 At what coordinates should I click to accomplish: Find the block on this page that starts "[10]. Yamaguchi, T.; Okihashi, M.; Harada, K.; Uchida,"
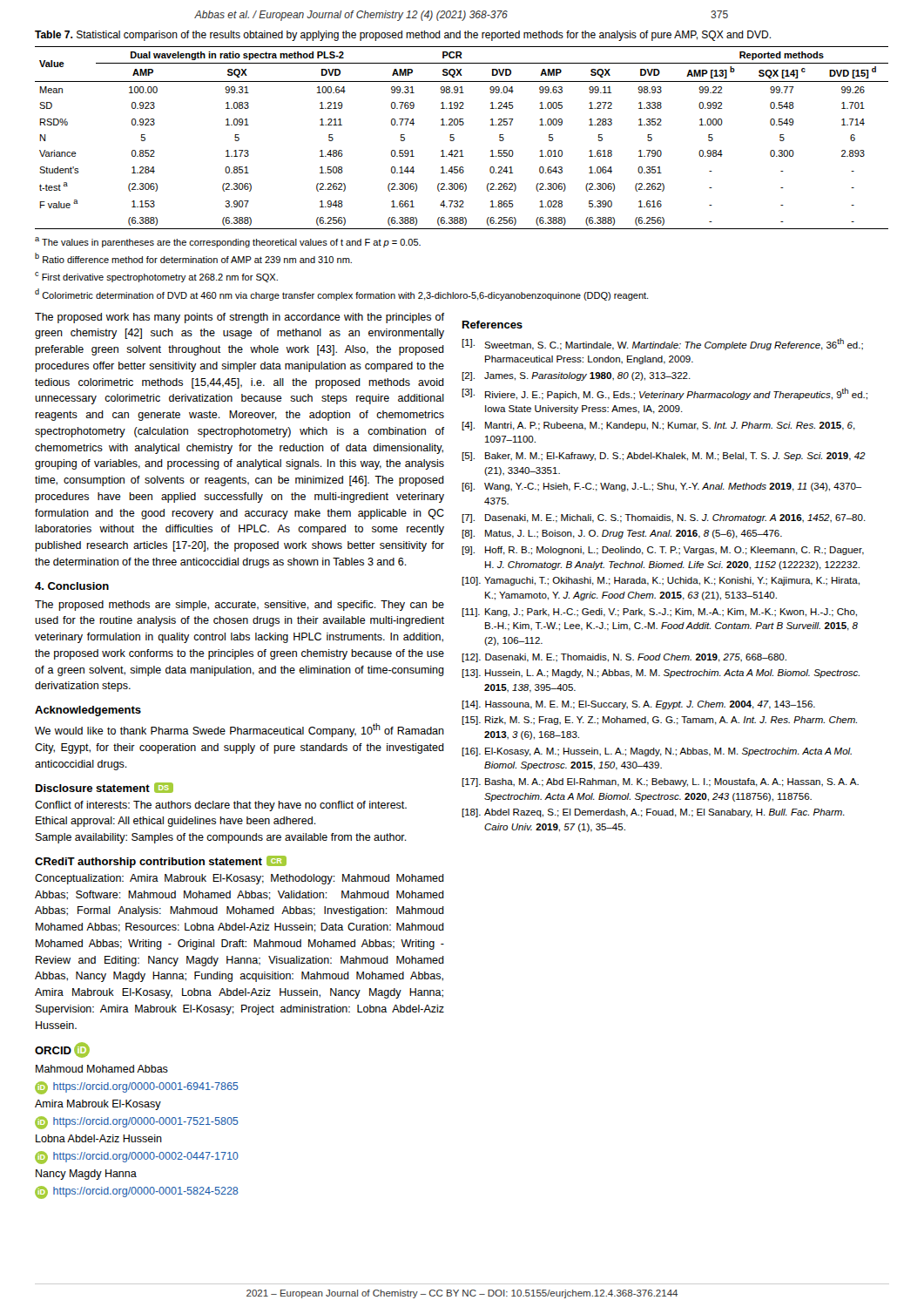(x=666, y=588)
